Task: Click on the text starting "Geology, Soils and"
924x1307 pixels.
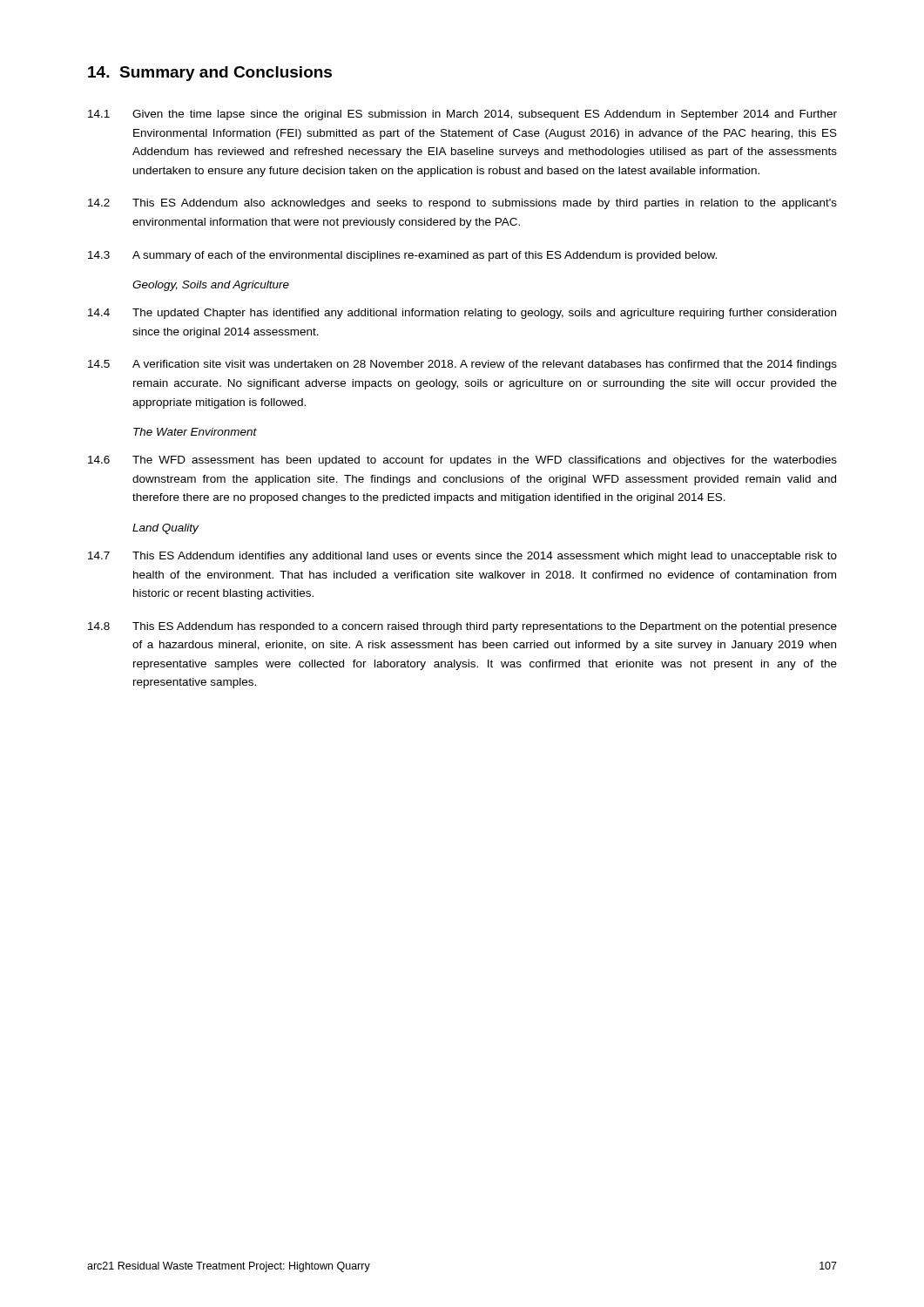Action: click(x=211, y=285)
